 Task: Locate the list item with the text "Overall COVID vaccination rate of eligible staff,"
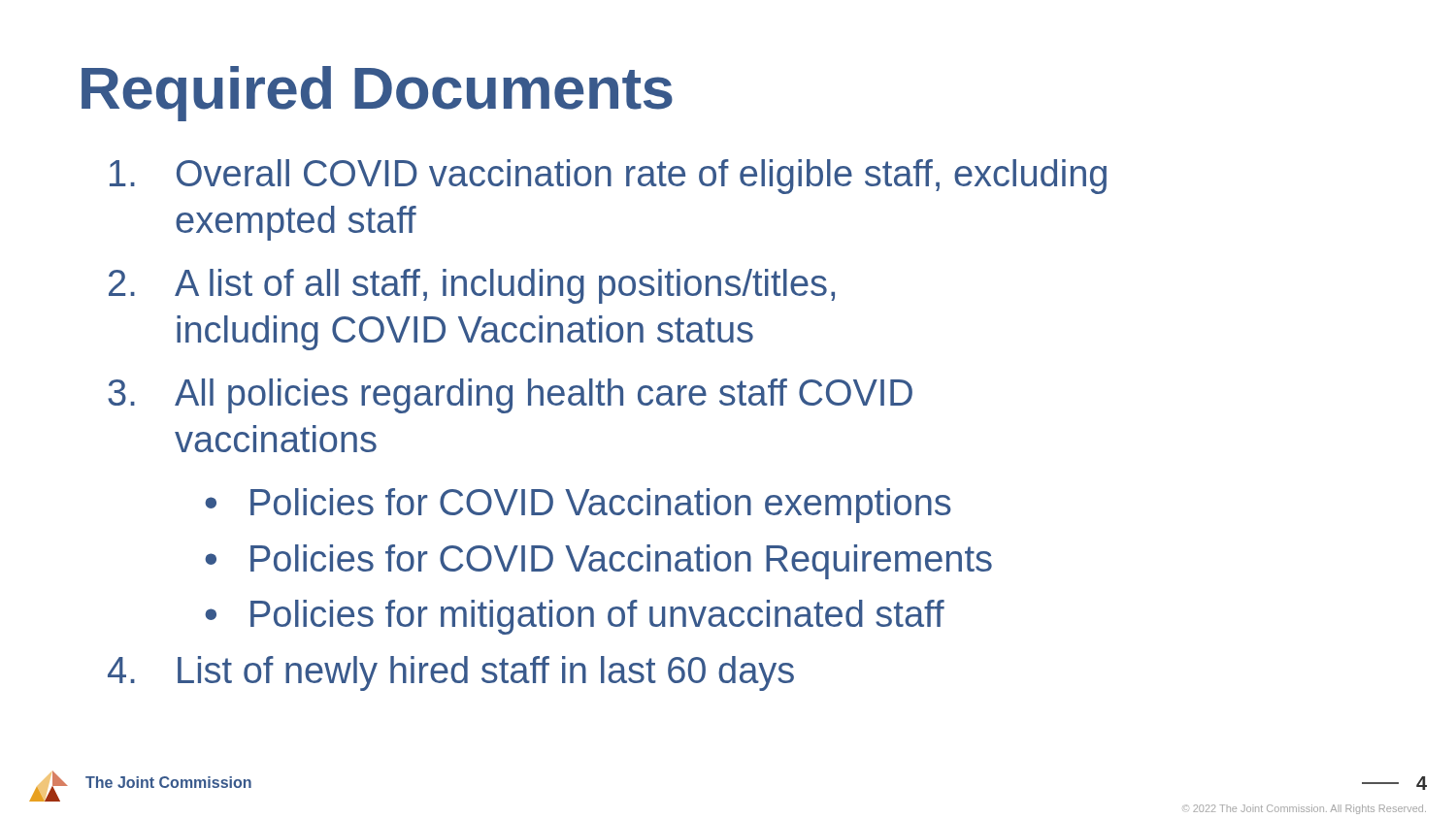[743, 197]
